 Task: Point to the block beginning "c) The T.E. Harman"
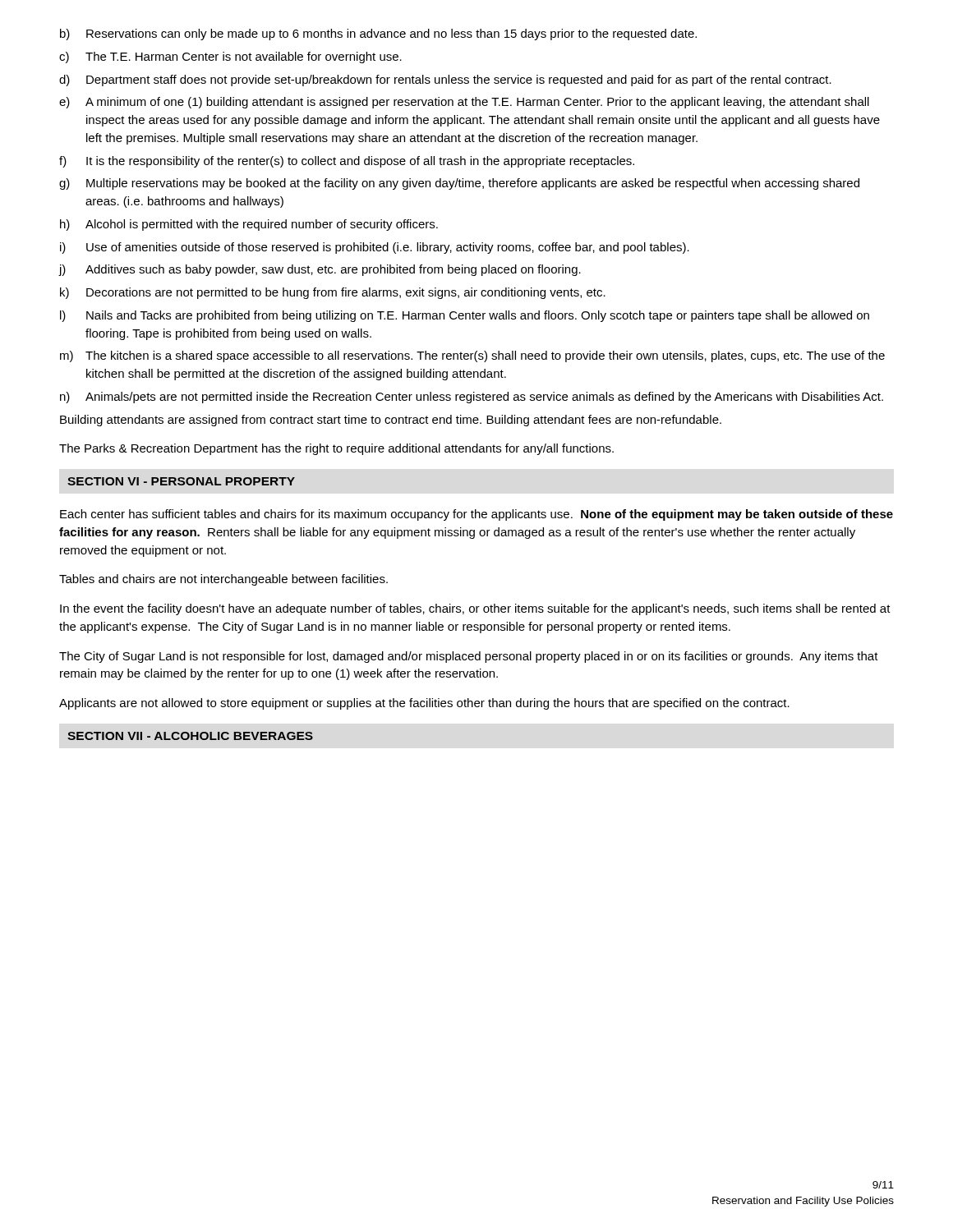230,57
